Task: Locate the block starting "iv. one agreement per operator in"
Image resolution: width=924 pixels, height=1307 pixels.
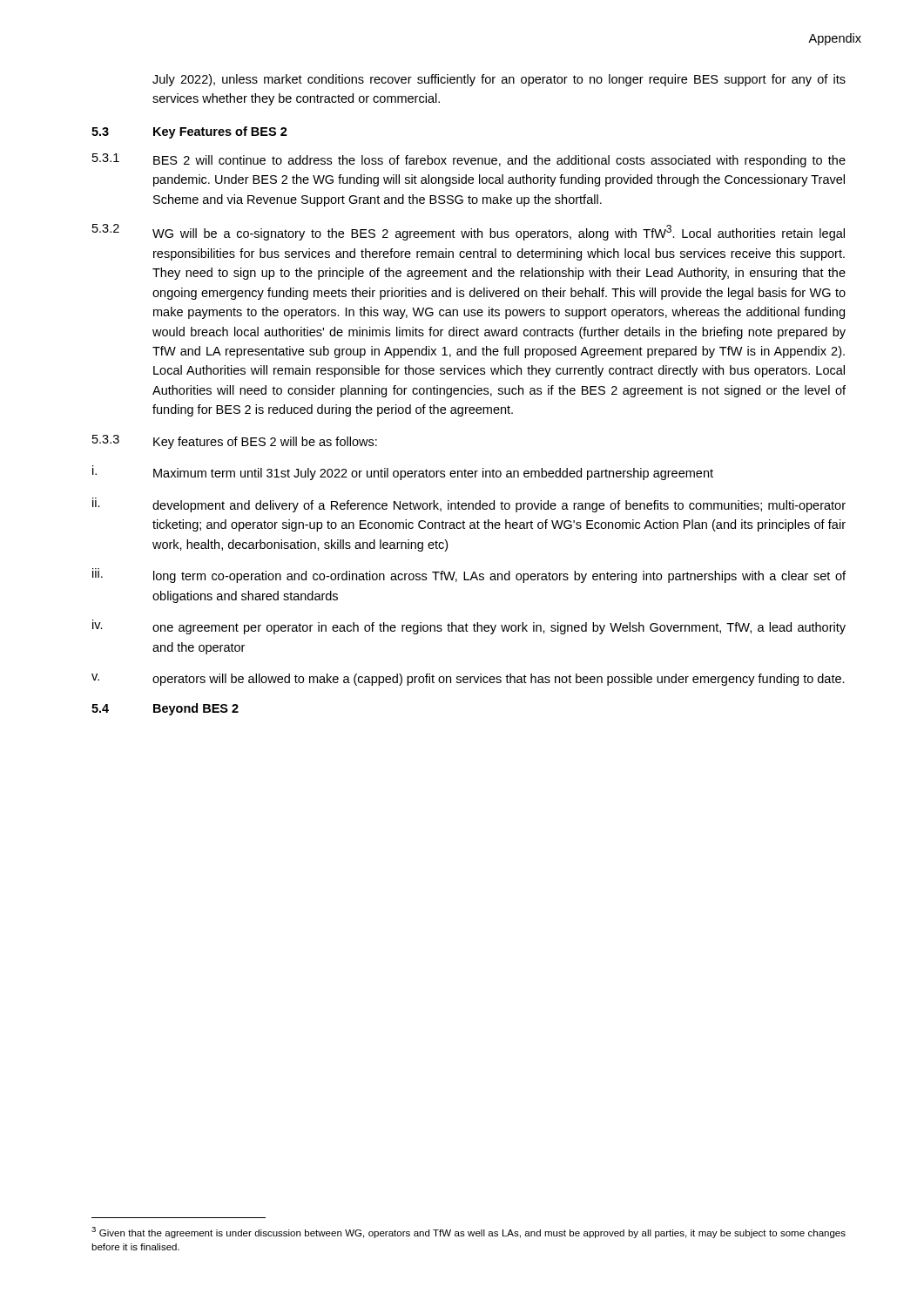Action: click(x=469, y=637)
